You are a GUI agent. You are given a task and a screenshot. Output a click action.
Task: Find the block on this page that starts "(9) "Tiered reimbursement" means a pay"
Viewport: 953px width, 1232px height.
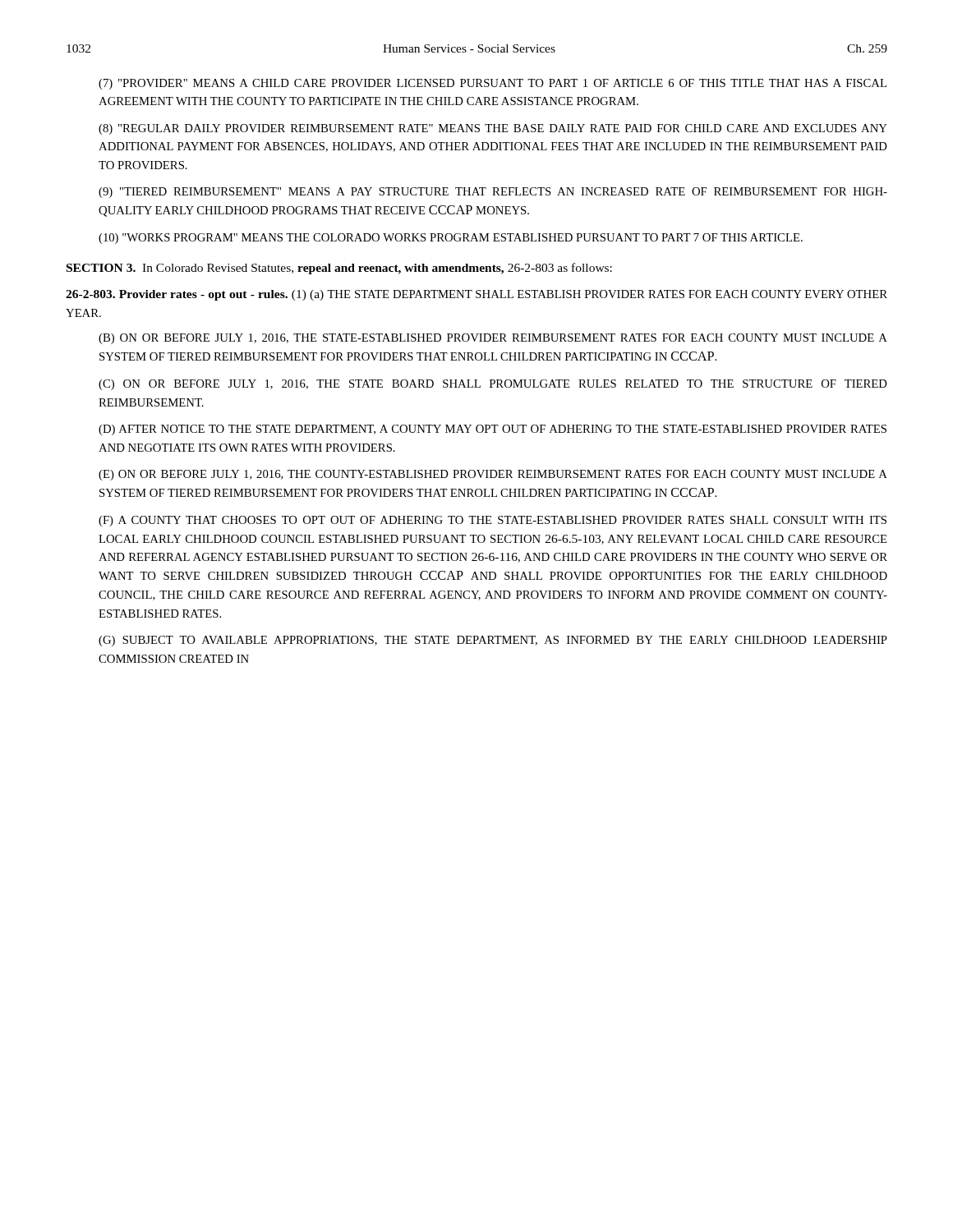[x=476, y=201]
